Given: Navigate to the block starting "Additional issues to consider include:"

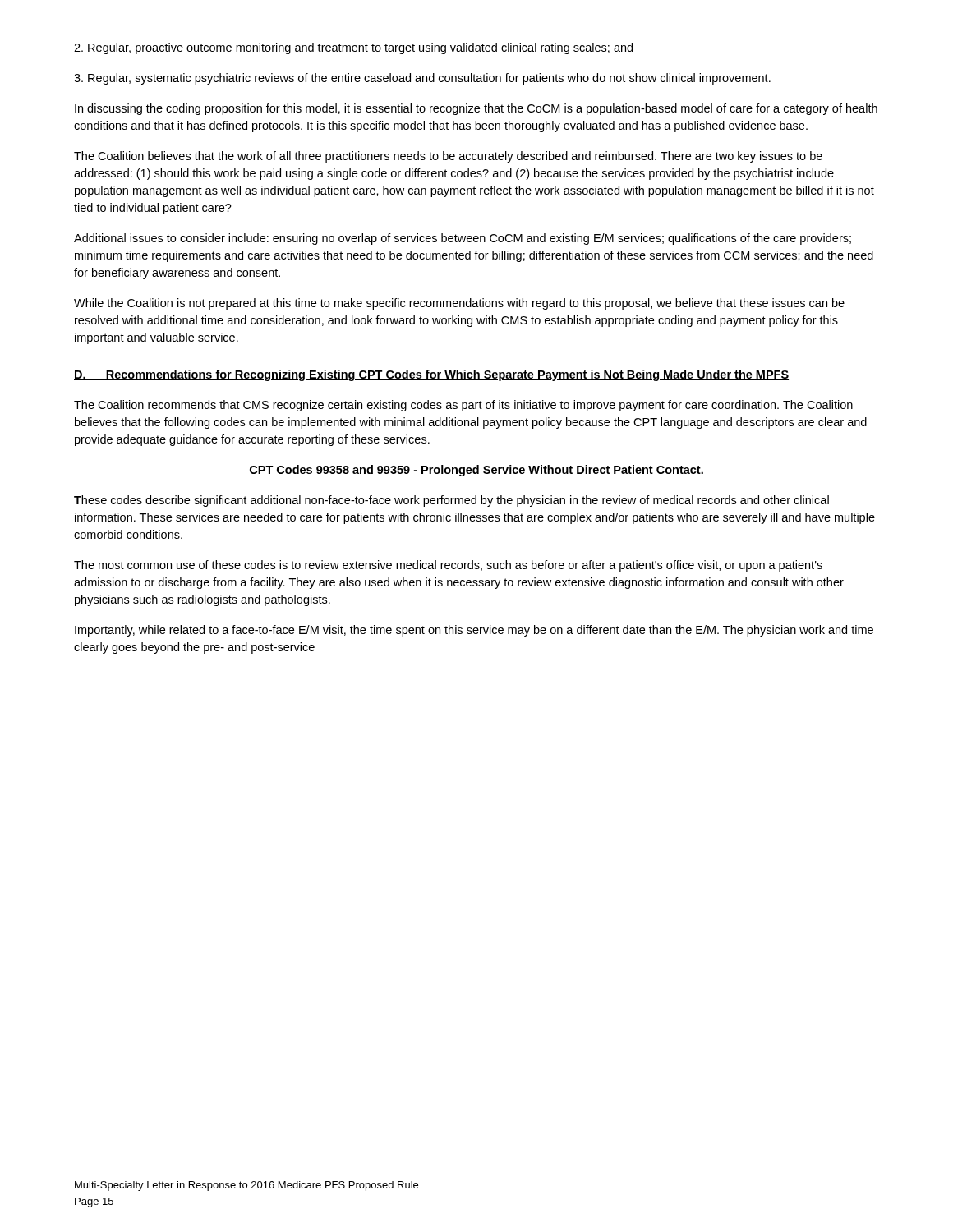Looking at the screenshot, I should (474, 256).
